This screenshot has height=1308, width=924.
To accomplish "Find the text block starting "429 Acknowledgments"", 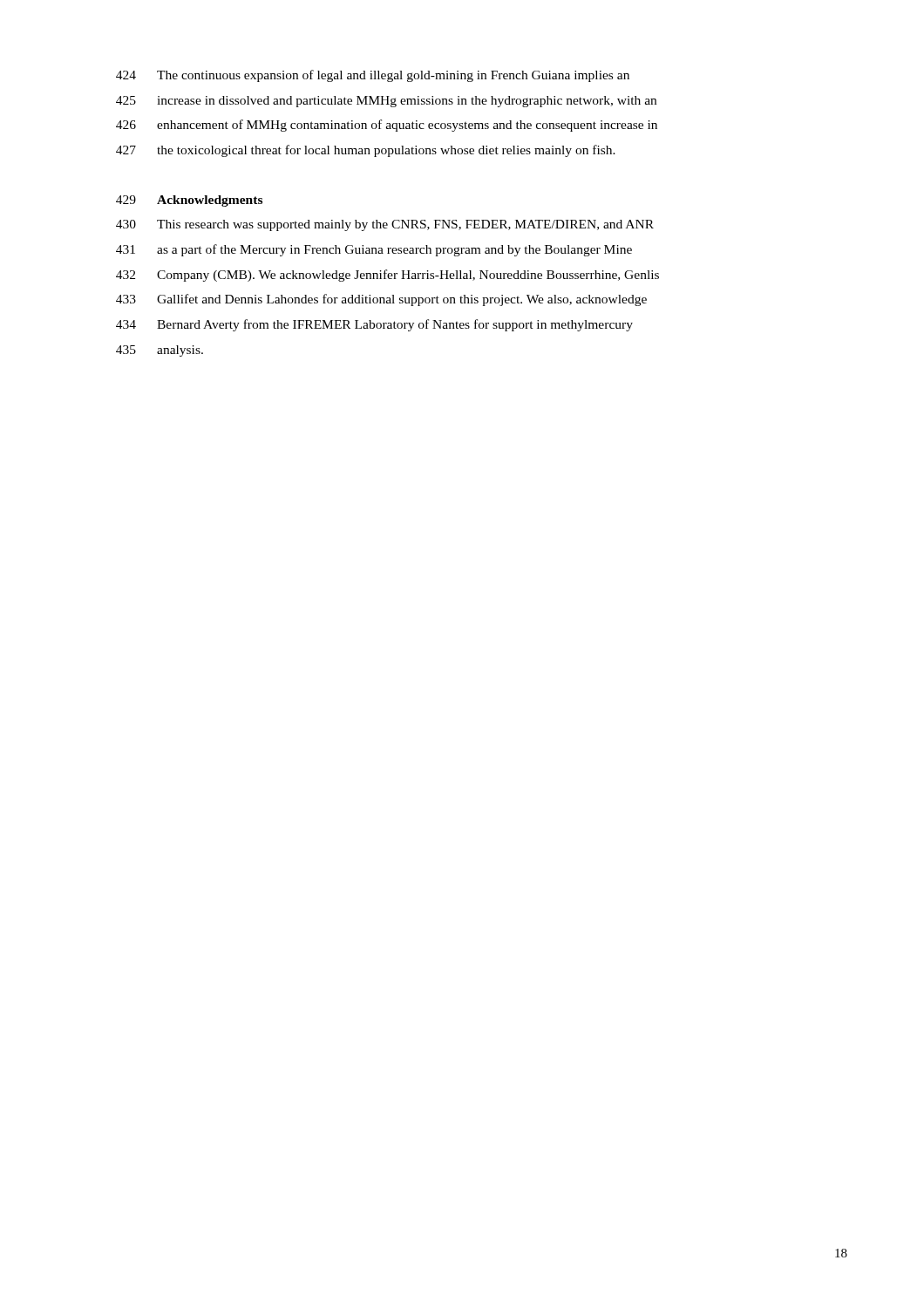I will tap(189, 201).
